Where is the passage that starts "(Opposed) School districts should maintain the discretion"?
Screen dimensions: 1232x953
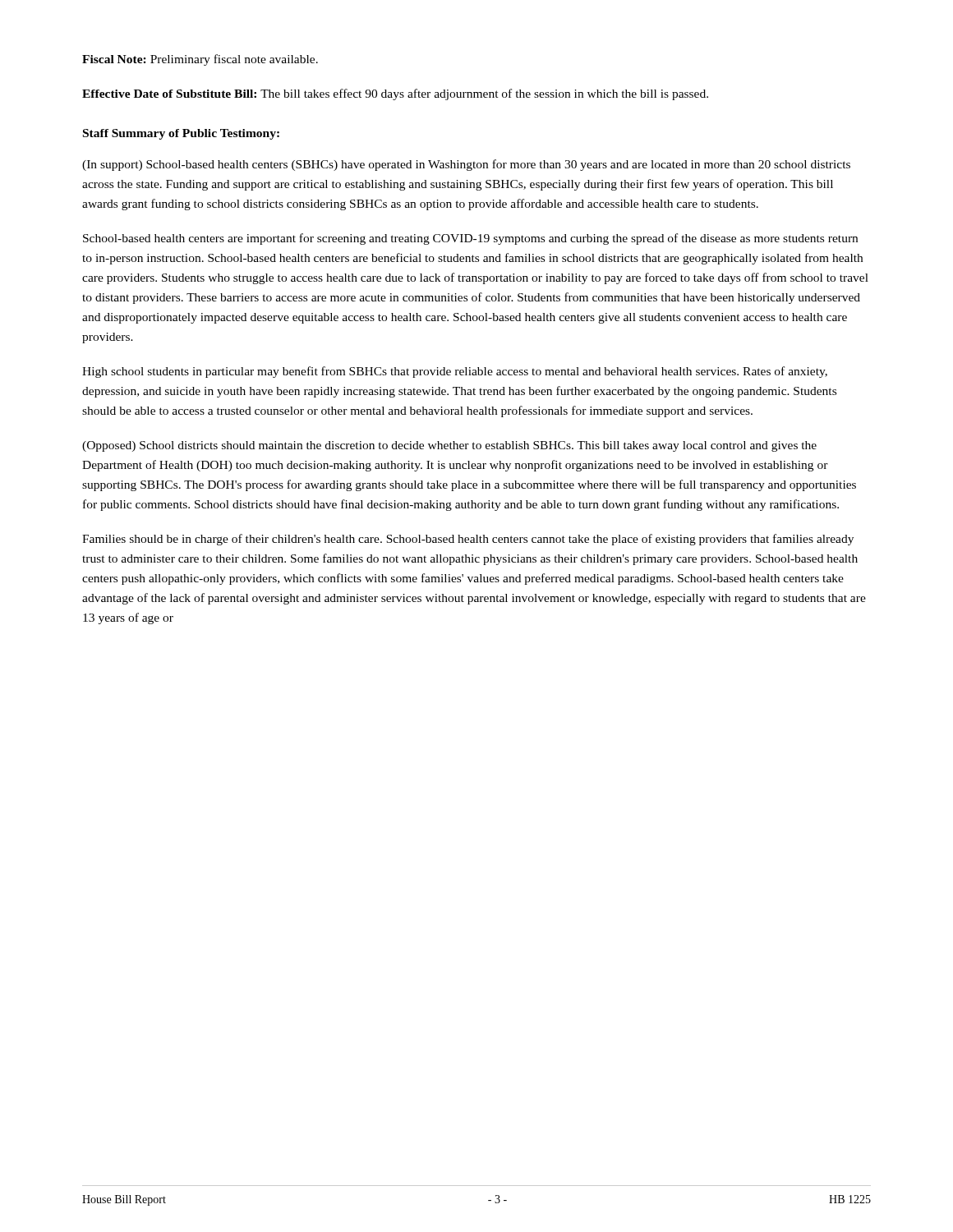469,475
